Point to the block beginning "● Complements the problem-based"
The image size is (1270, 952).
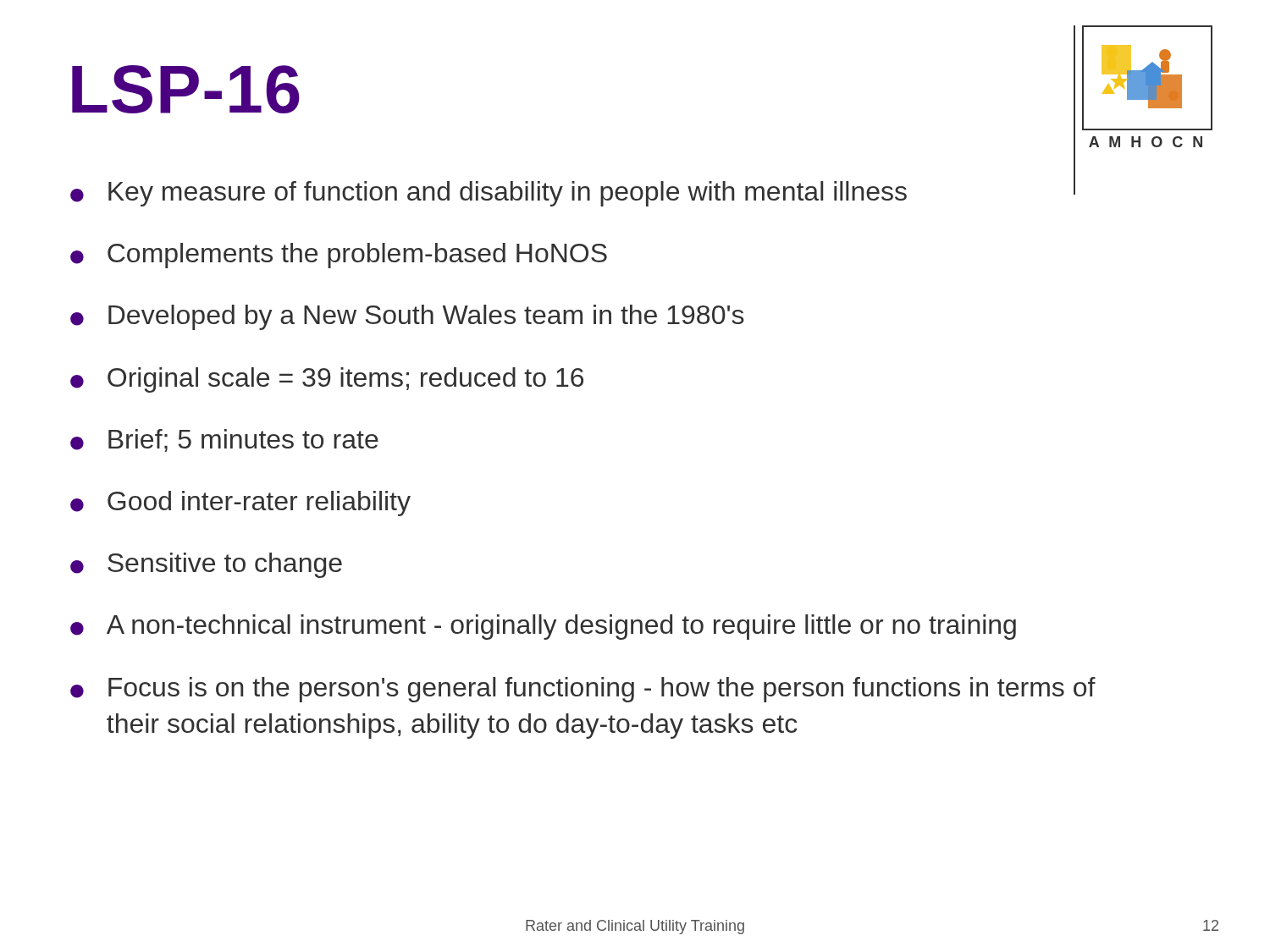338,255
